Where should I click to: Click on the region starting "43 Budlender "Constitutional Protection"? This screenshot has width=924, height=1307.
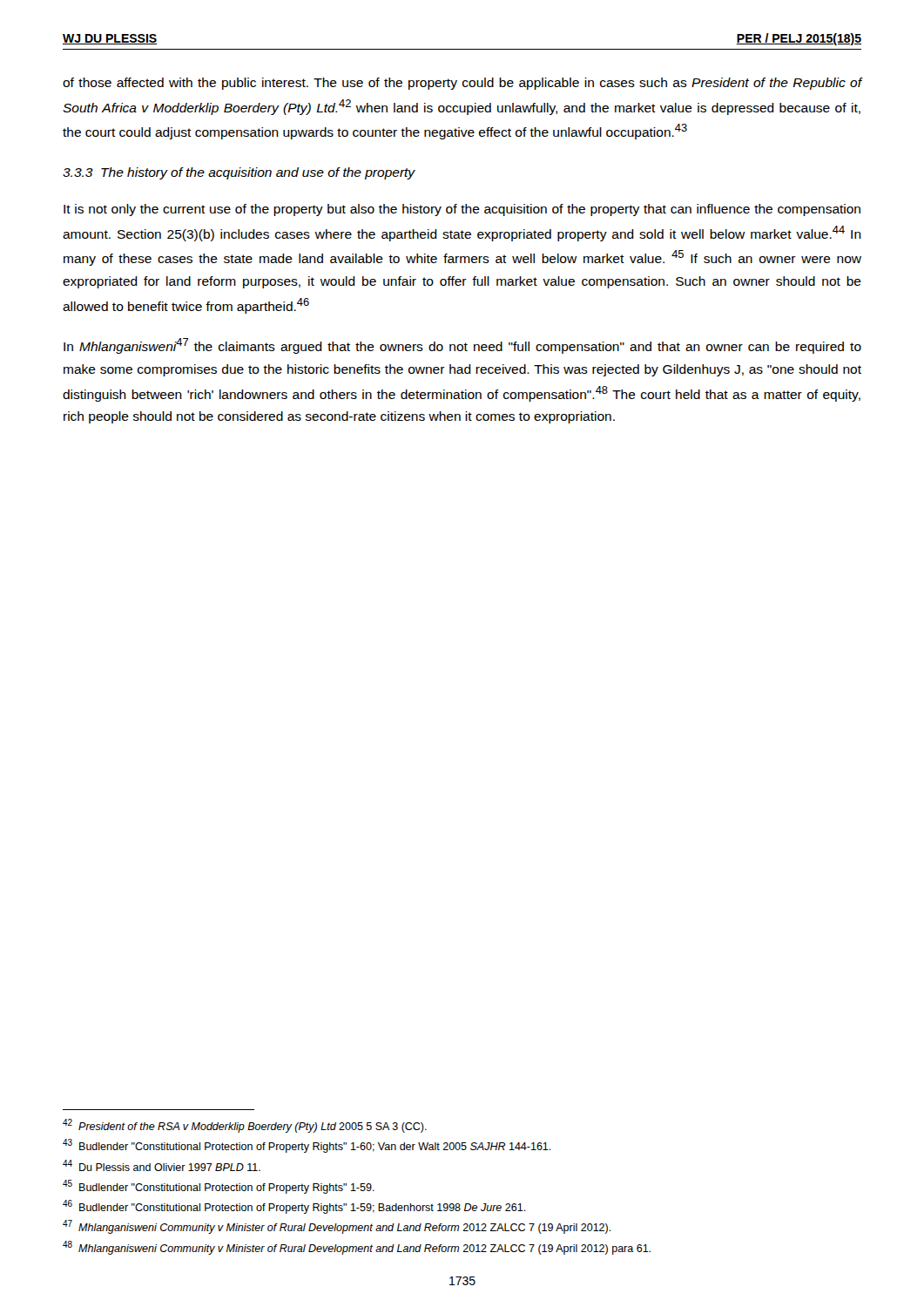point(307,1146)
